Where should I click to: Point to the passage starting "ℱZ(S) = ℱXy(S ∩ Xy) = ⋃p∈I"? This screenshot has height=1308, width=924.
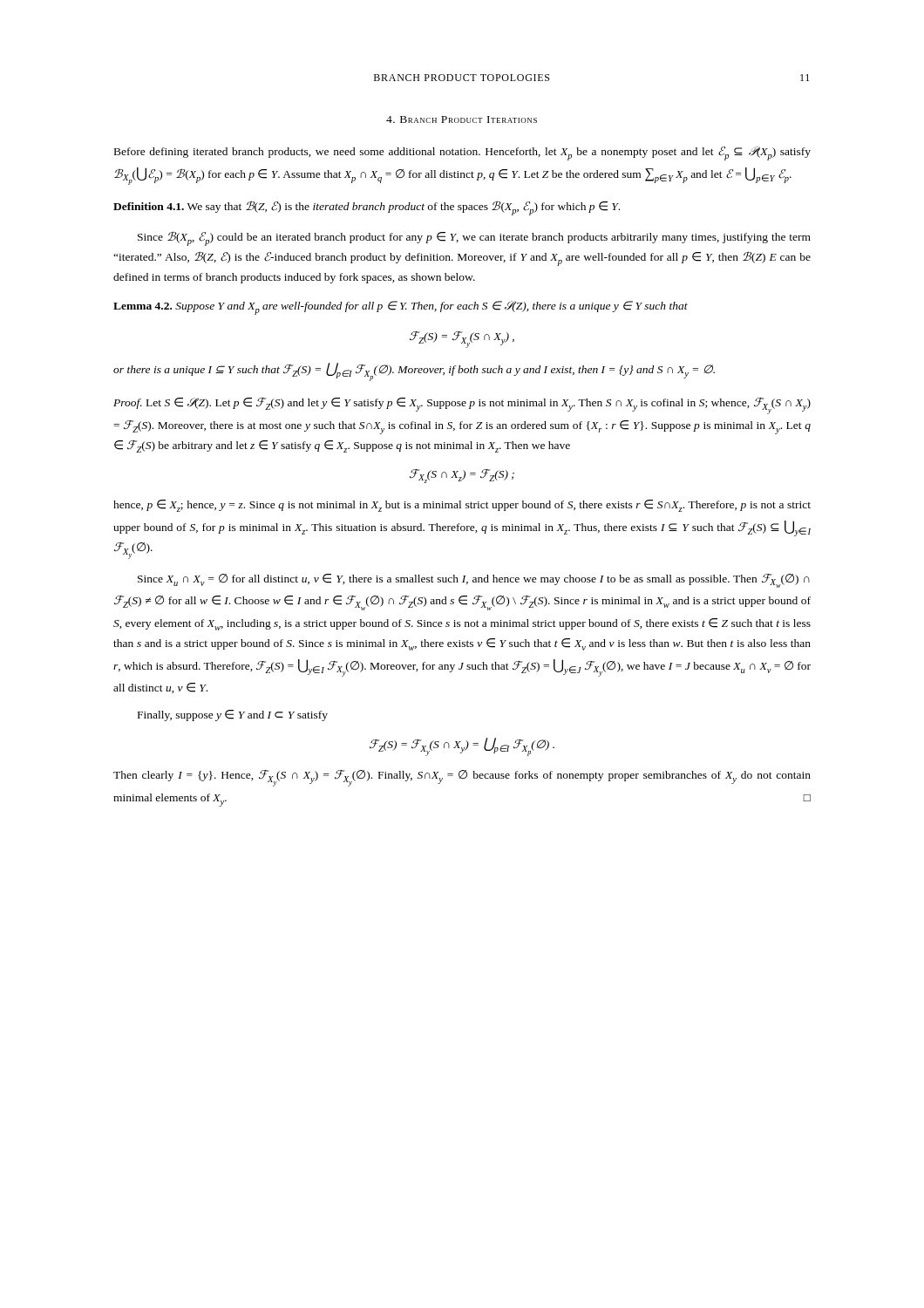462,746
